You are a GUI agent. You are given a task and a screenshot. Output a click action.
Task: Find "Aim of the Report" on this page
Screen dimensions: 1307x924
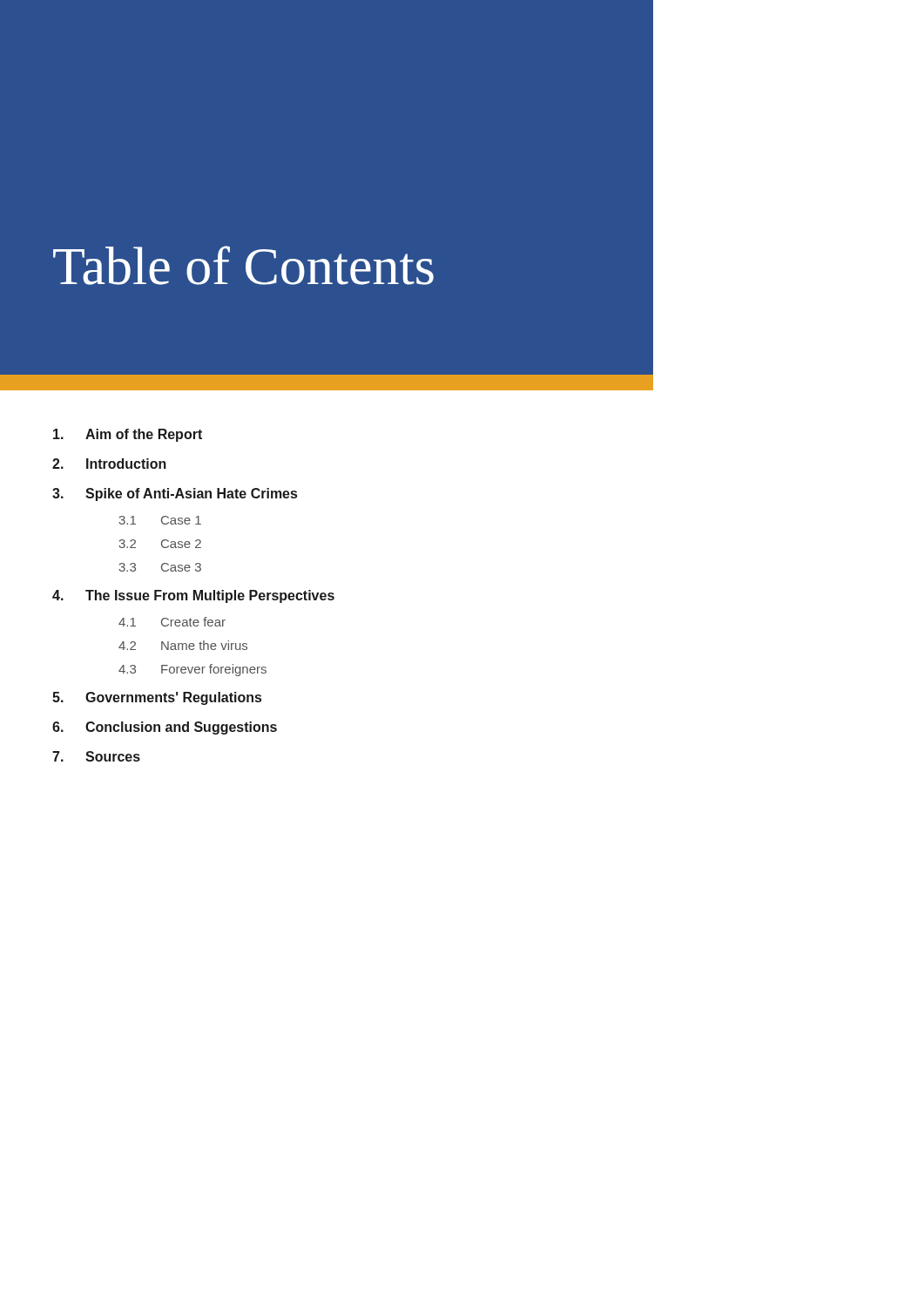click(127, 435)
